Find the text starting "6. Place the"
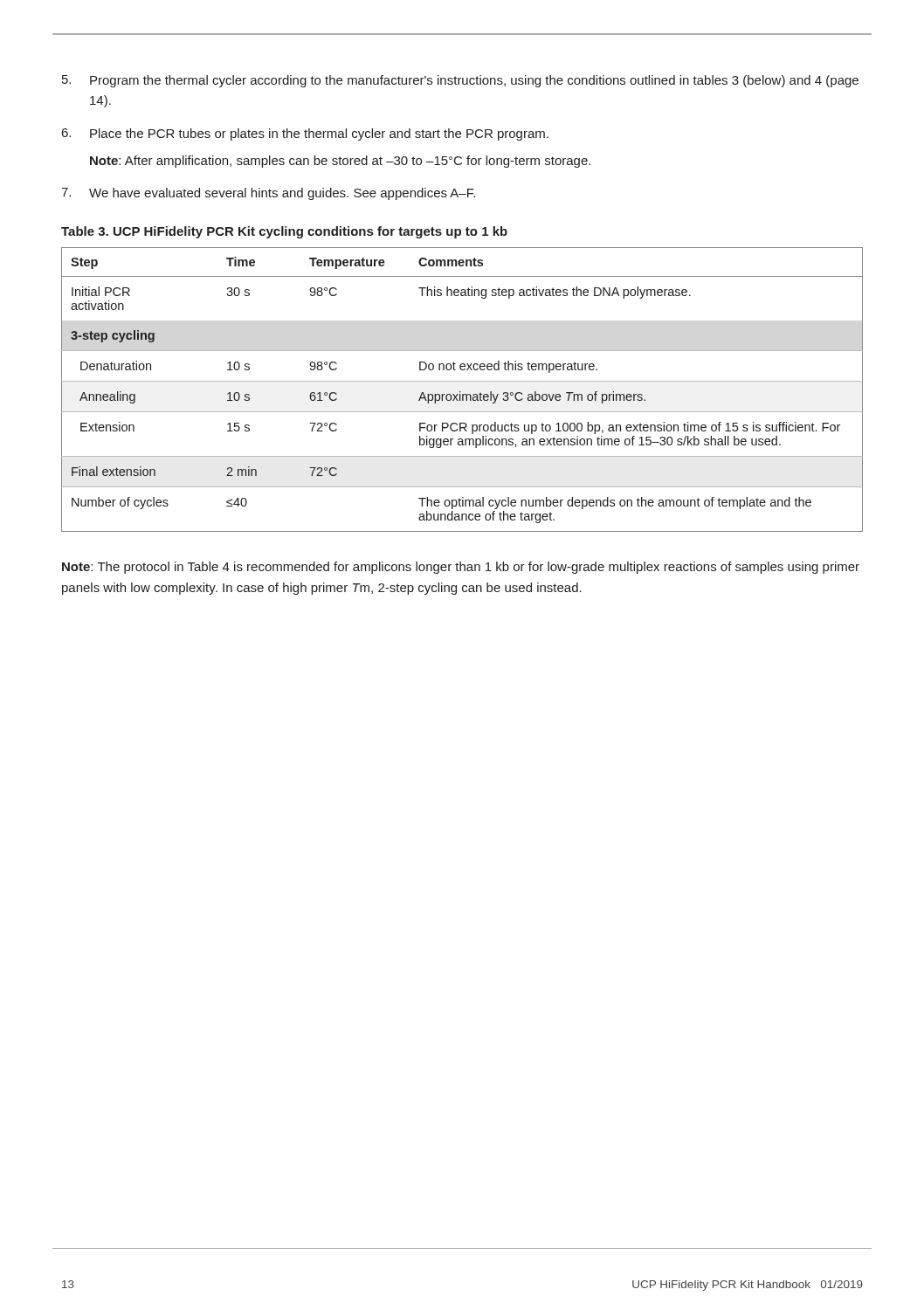Viewport: 924px width, 1310px height. (462, 147)
